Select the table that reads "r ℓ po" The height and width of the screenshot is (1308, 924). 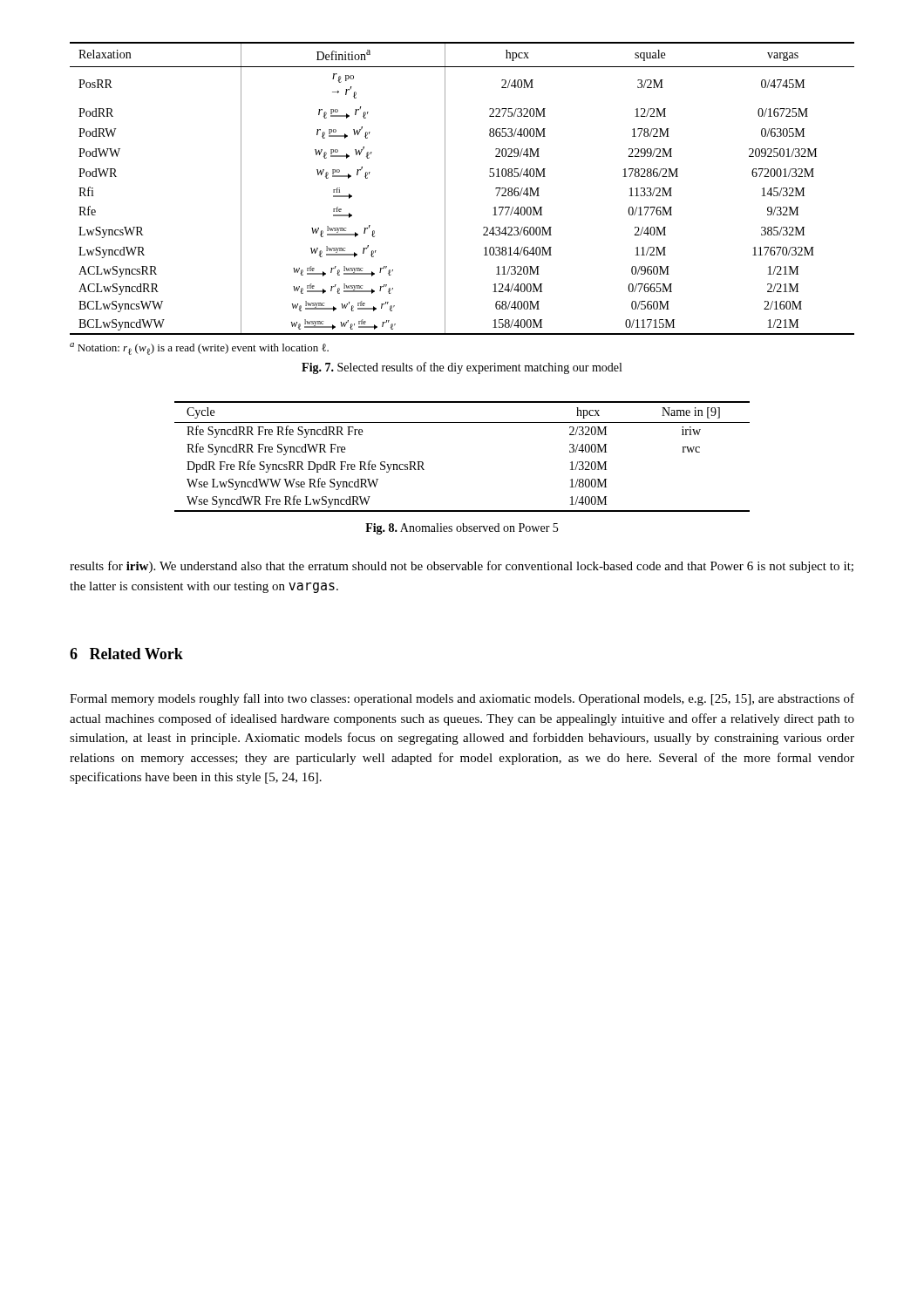coord(462,188)
